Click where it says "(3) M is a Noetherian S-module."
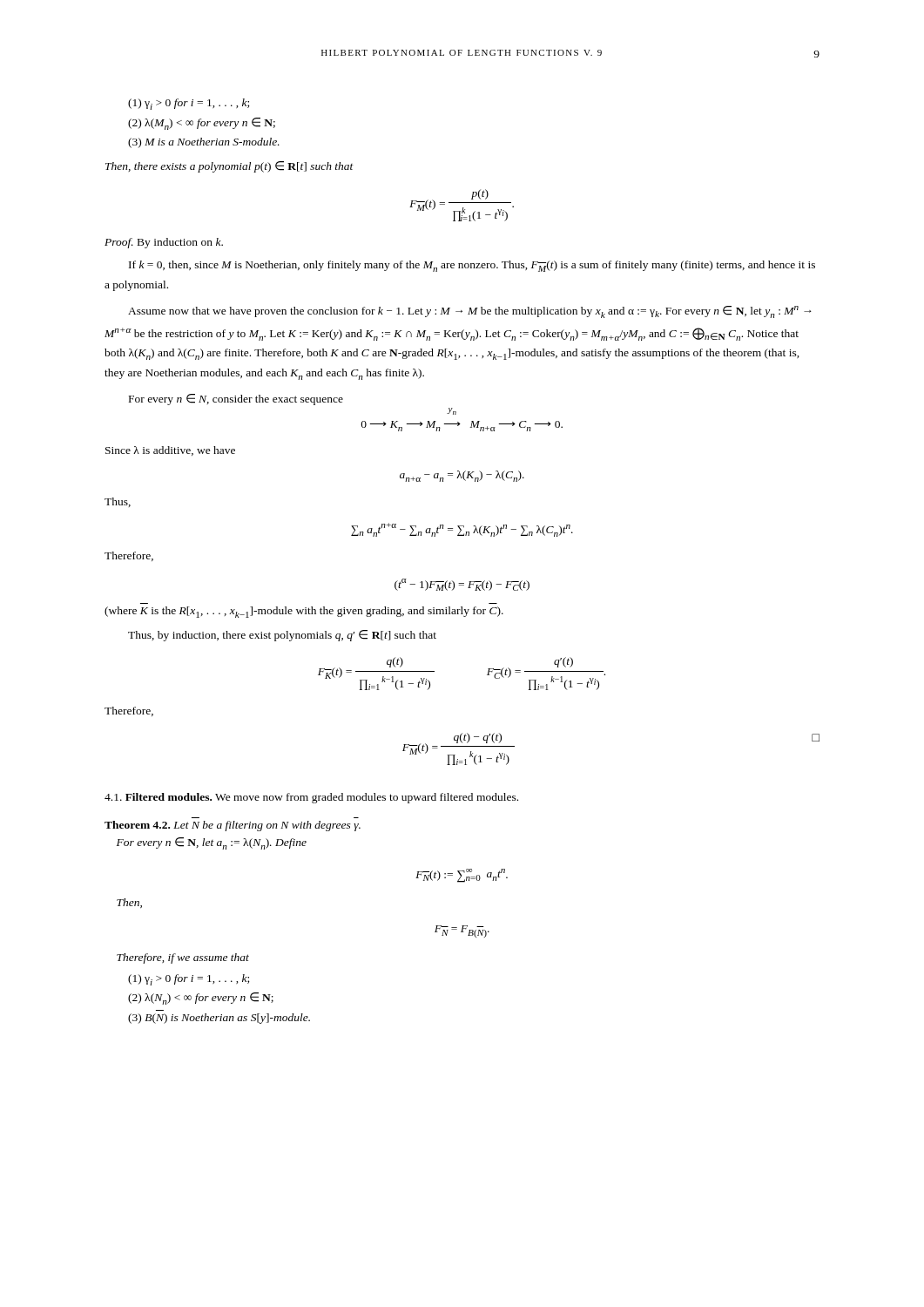 [x=207, y=142]
